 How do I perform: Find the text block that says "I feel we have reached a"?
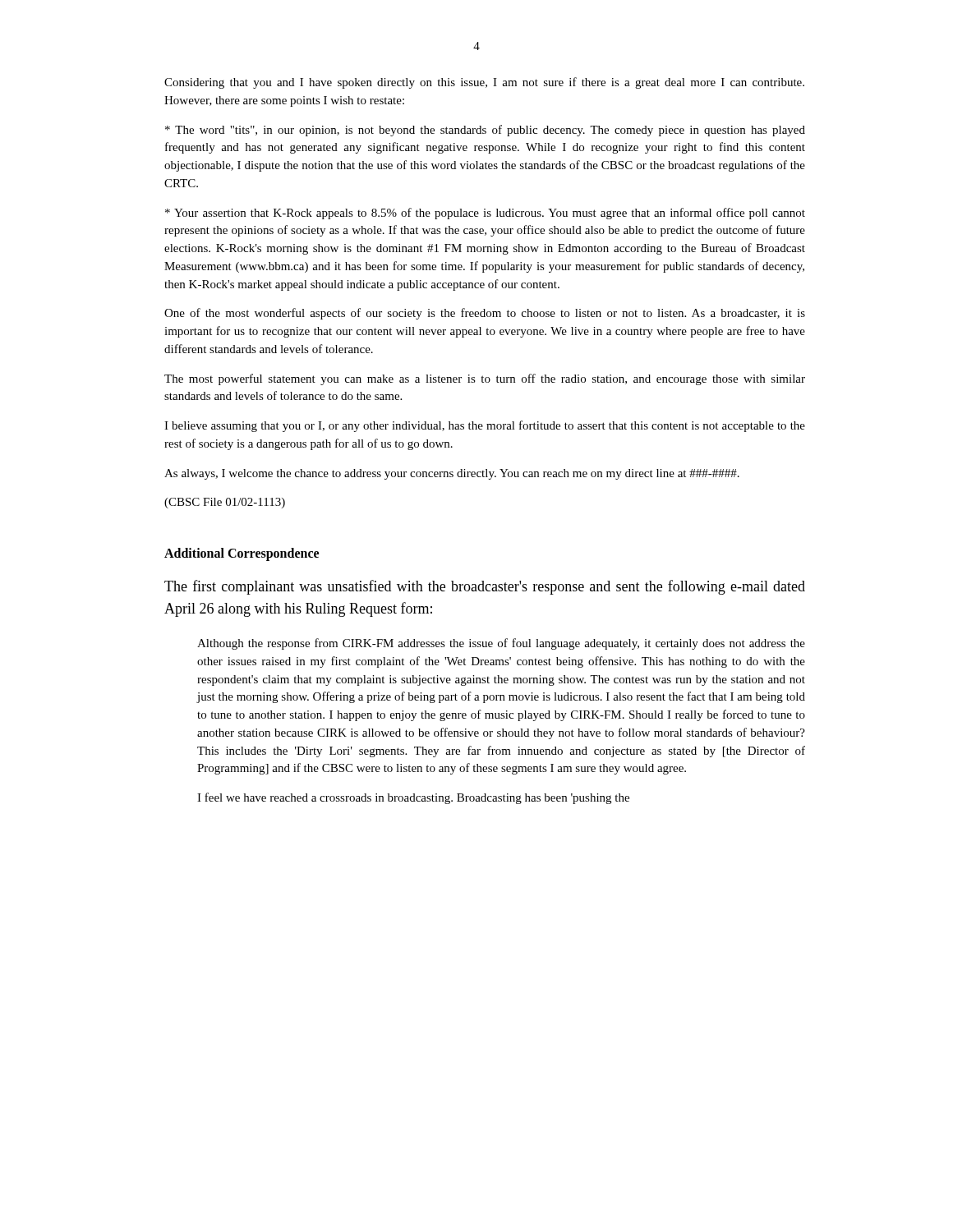point(414,798)
